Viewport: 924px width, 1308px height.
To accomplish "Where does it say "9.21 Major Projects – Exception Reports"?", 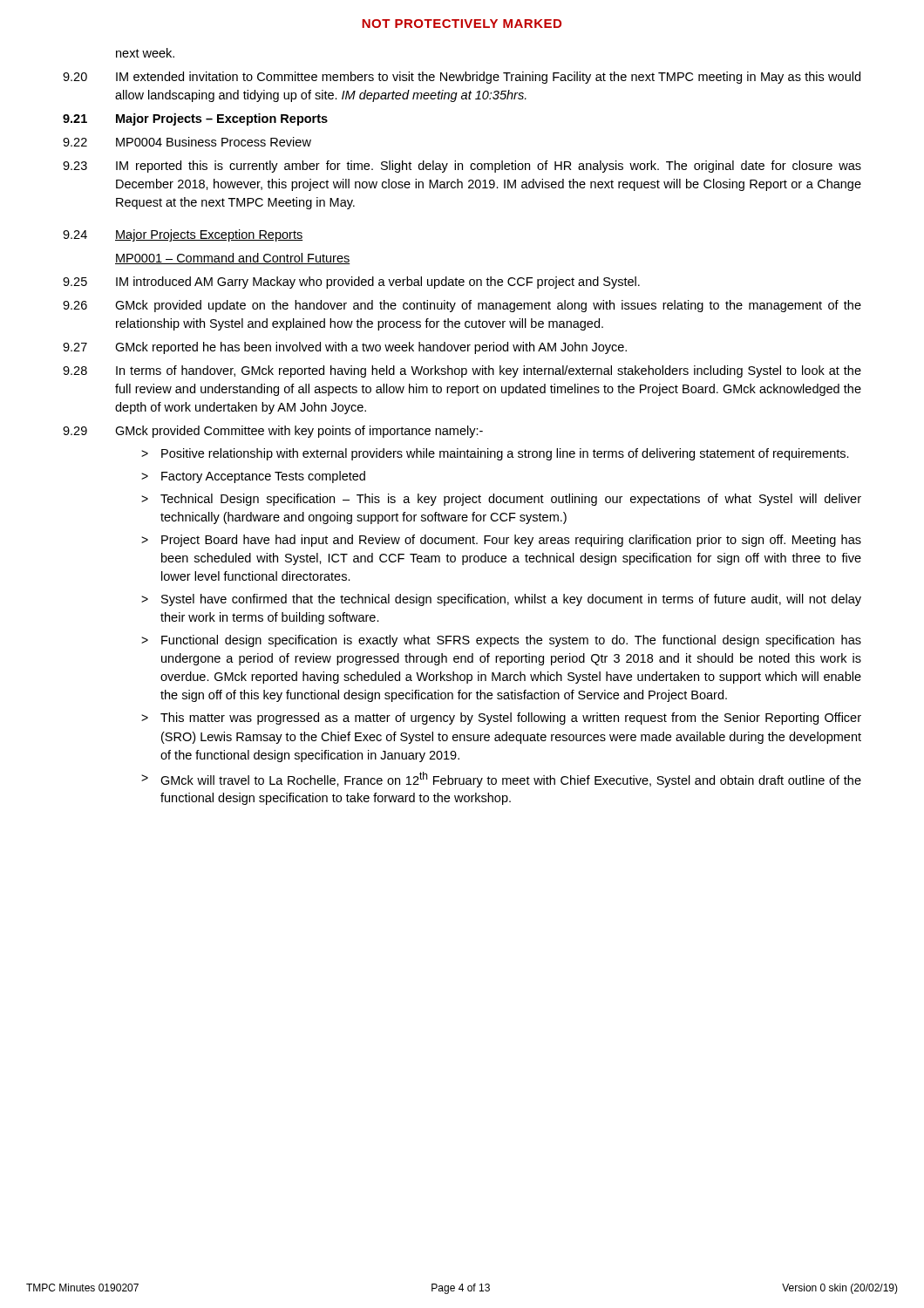I will tap(195, 119).
